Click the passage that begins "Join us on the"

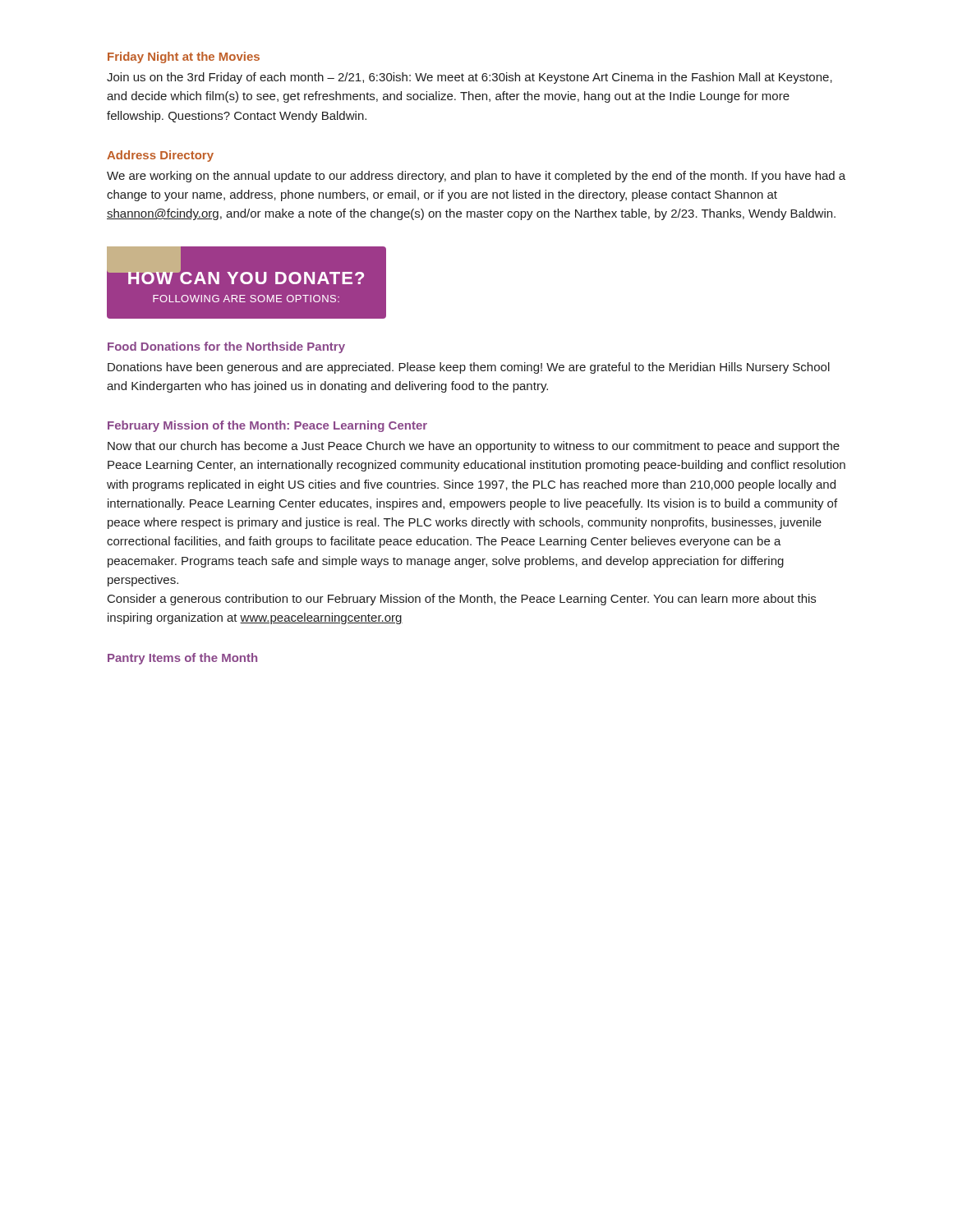(470, 96)
